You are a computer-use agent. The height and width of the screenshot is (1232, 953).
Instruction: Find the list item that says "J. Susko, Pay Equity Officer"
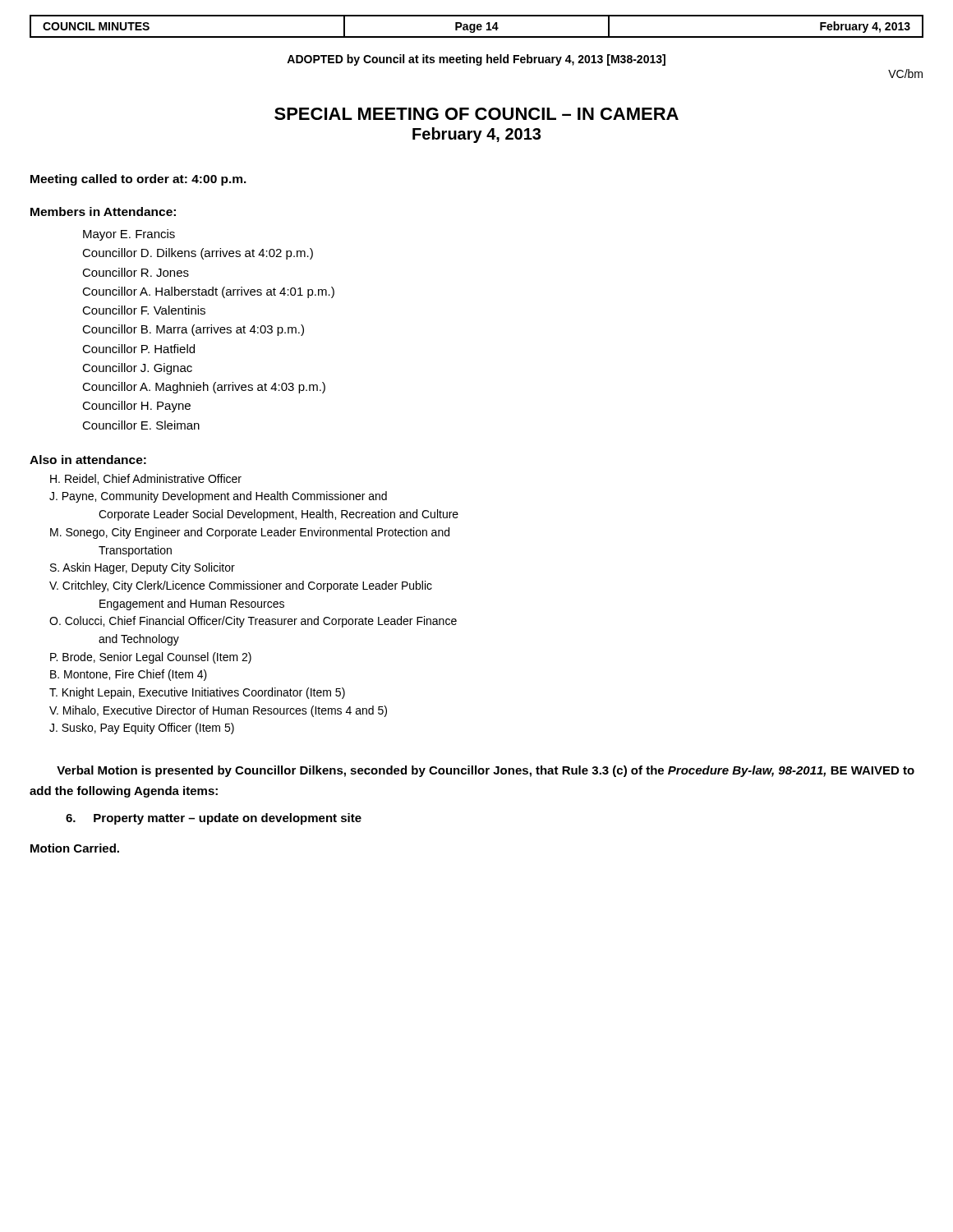pyautogui.click(x=142, y=728)
